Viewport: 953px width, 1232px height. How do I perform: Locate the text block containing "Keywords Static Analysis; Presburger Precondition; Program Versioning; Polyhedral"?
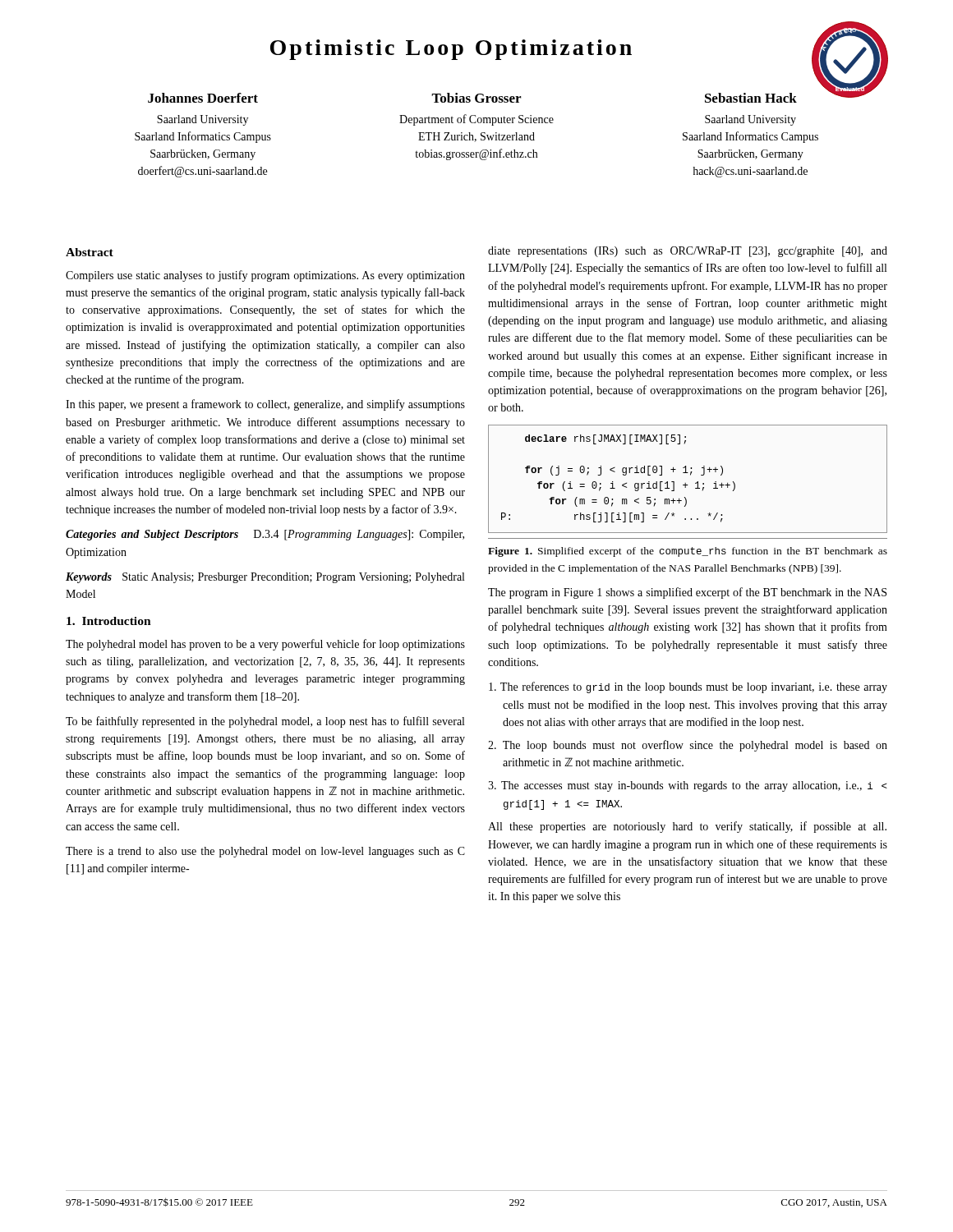coord(265,586)
